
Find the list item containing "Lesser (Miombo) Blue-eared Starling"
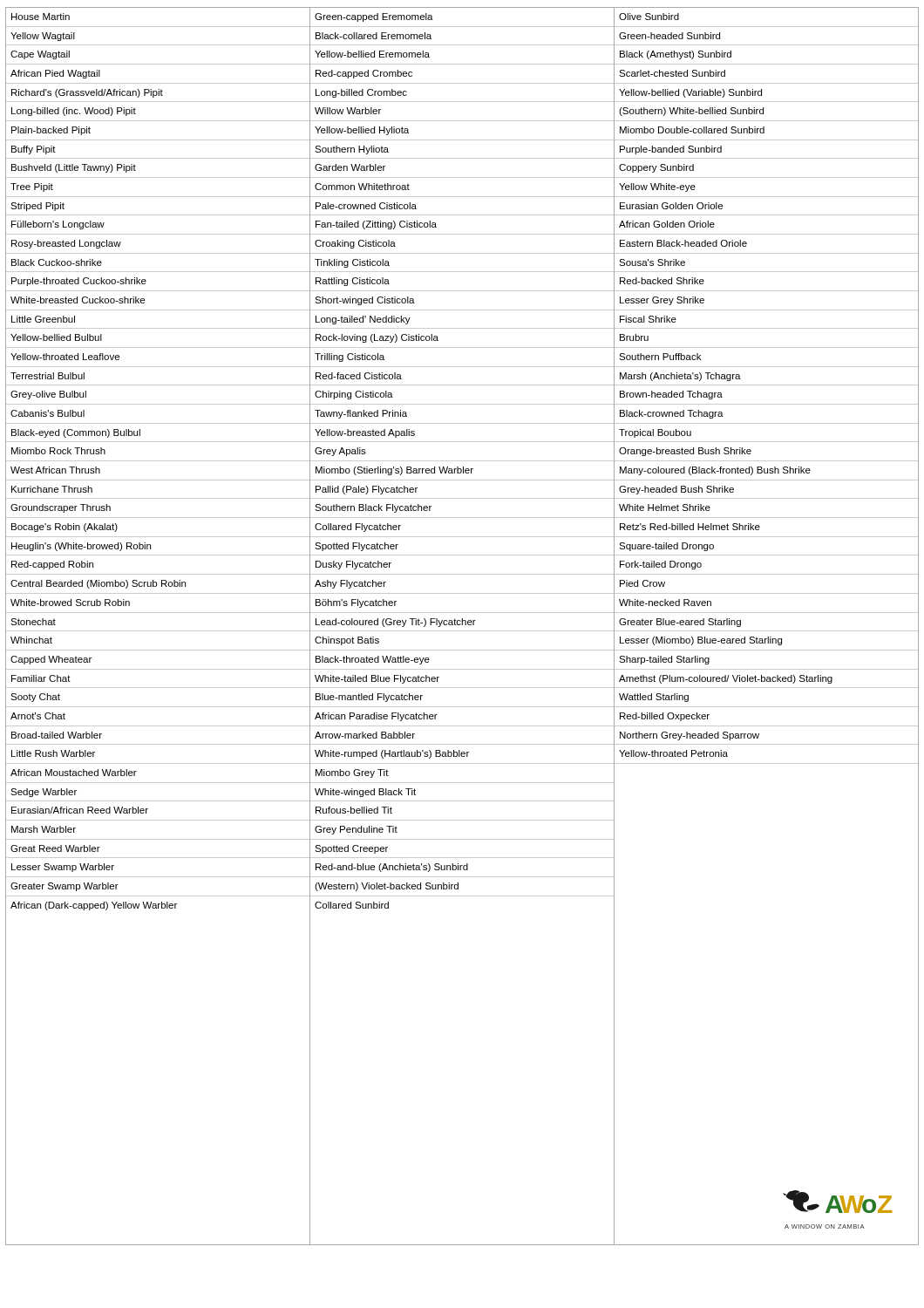(701, 640)
